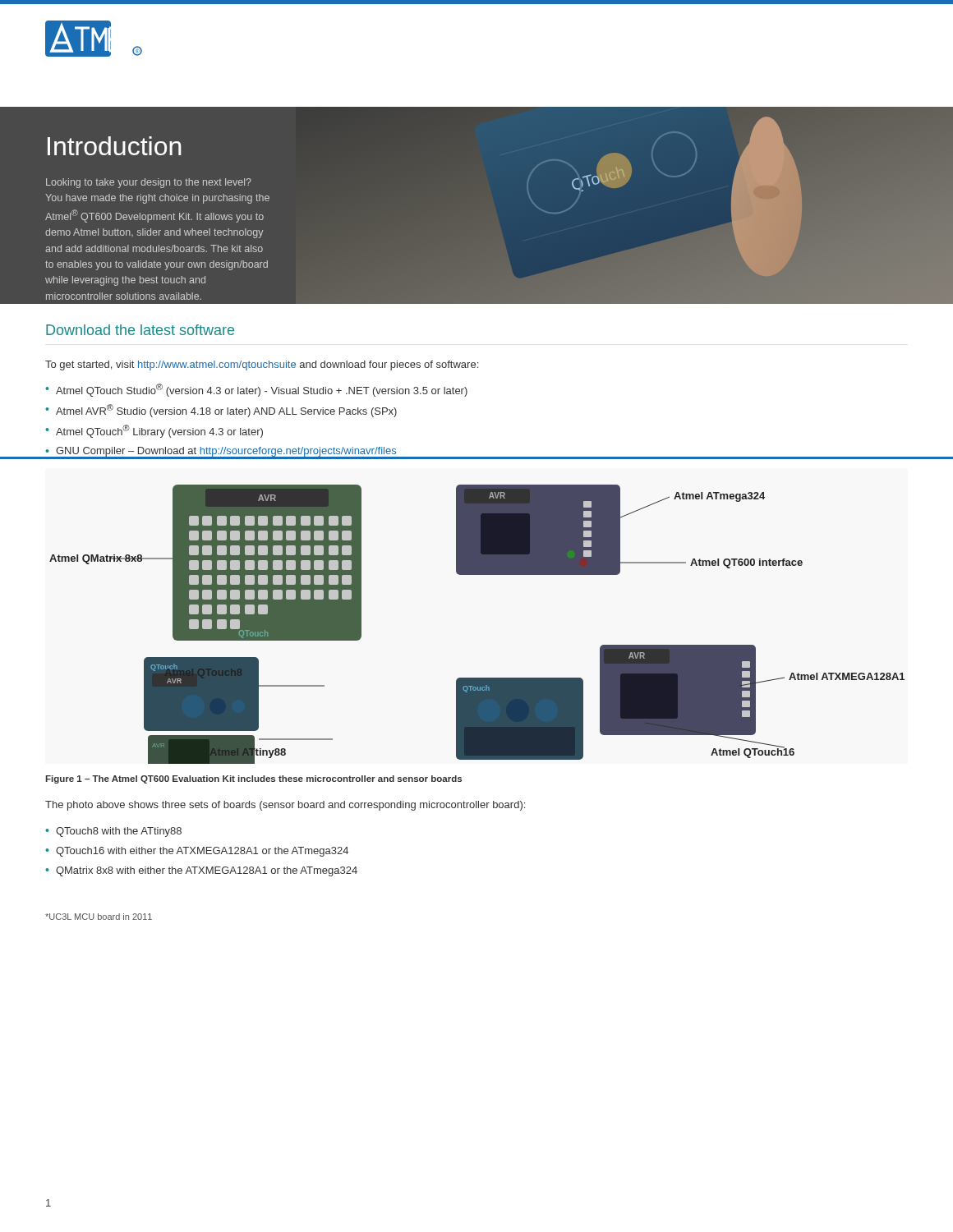Image resolution: width=953 pixels, height=1232 pixels.
Task: Find the region starting "Download the latest software"
Action: tap(140, 330)
